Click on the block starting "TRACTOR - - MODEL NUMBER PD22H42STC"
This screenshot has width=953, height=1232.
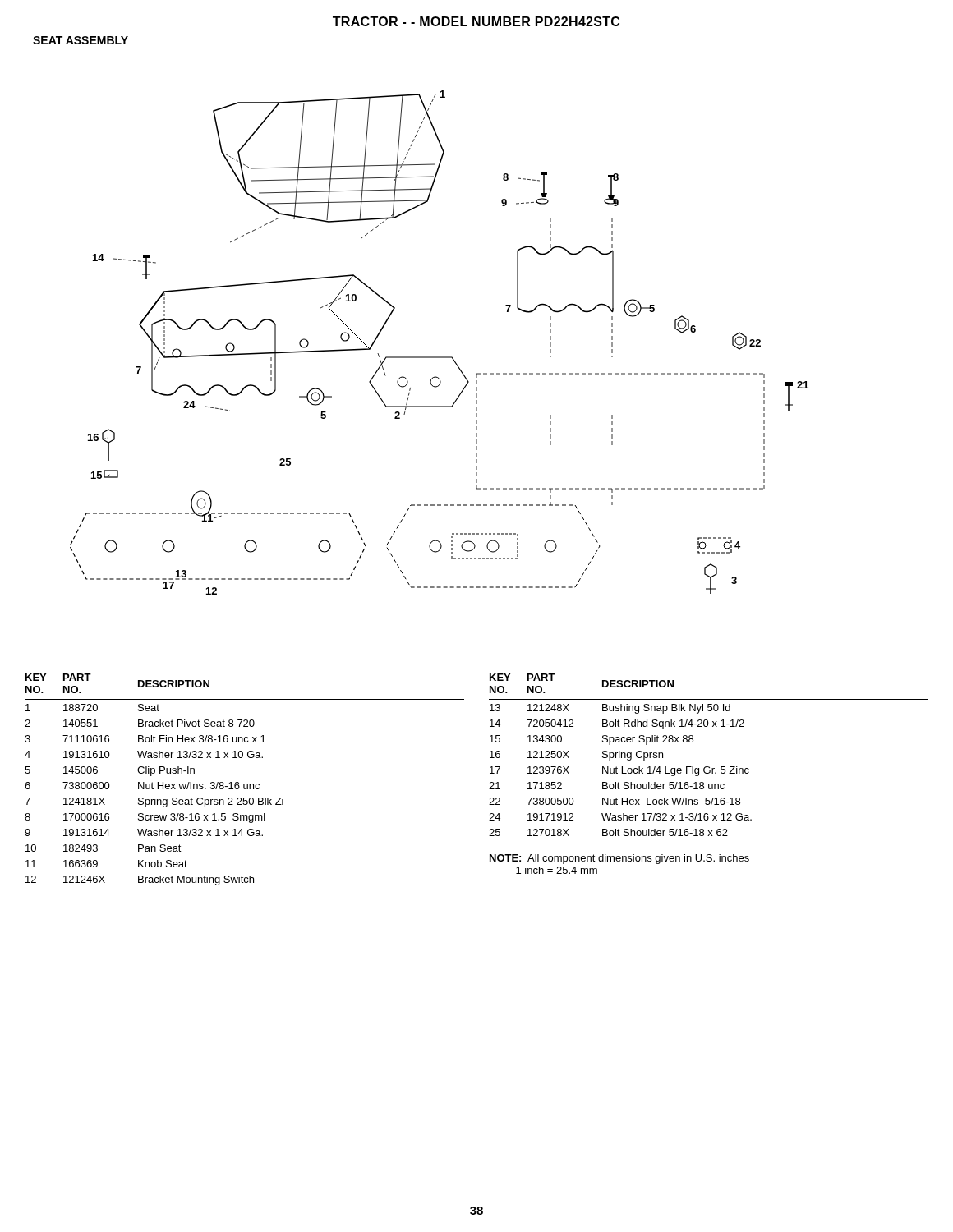click(476, 22)
